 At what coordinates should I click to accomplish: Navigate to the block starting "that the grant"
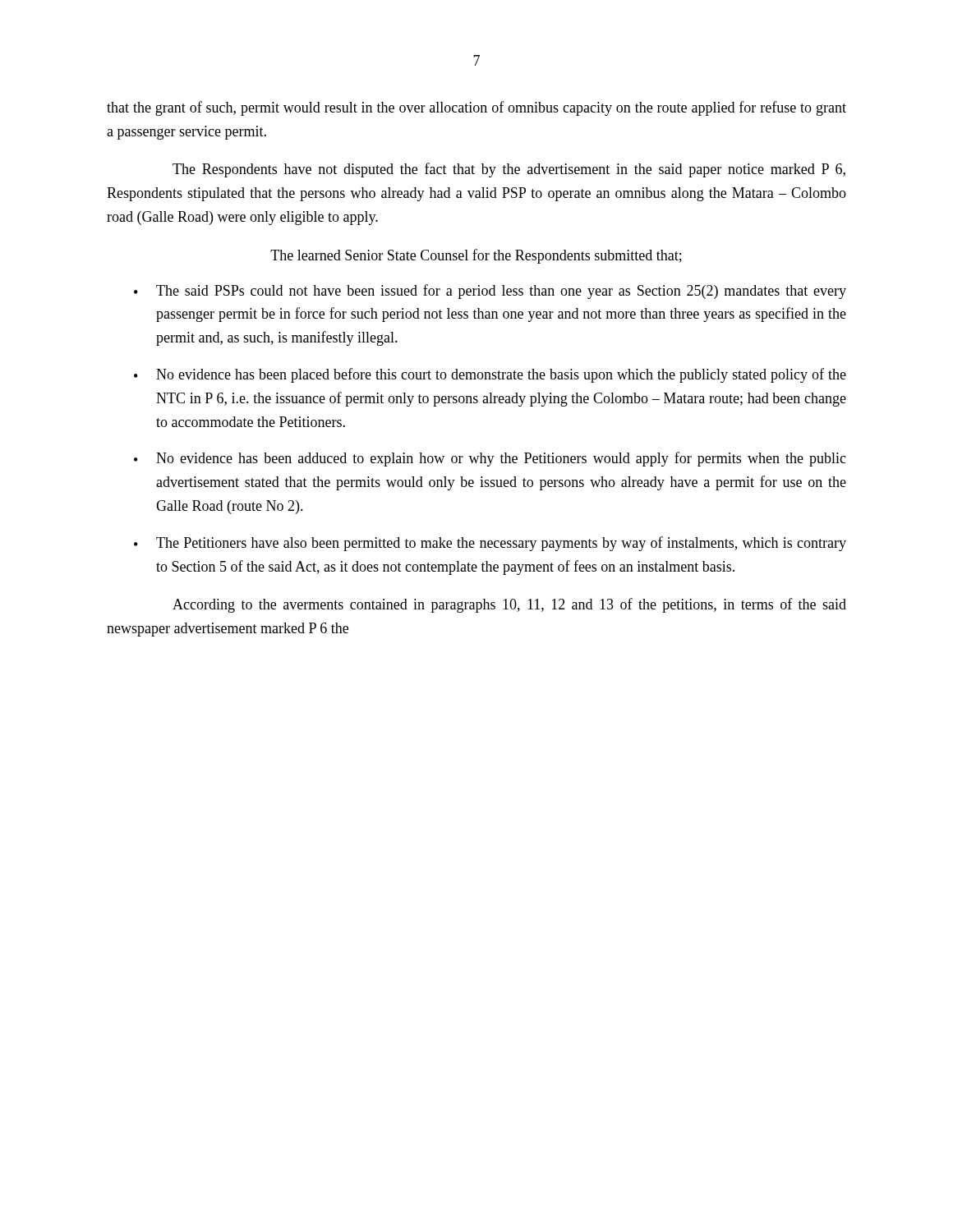[476, 119]
